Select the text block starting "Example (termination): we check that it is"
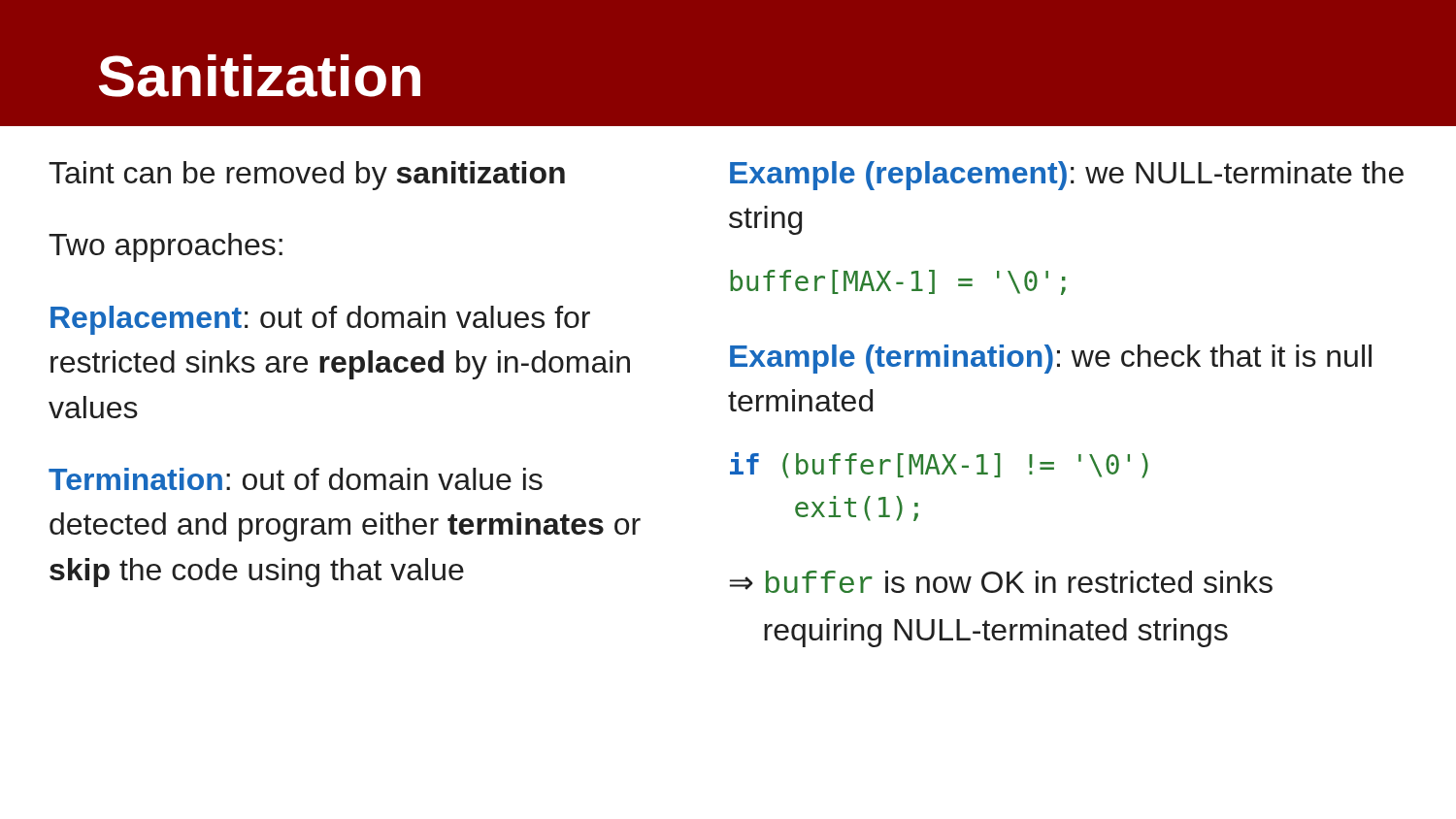Screen dimensions: 819x1456 coord(1051,378)
